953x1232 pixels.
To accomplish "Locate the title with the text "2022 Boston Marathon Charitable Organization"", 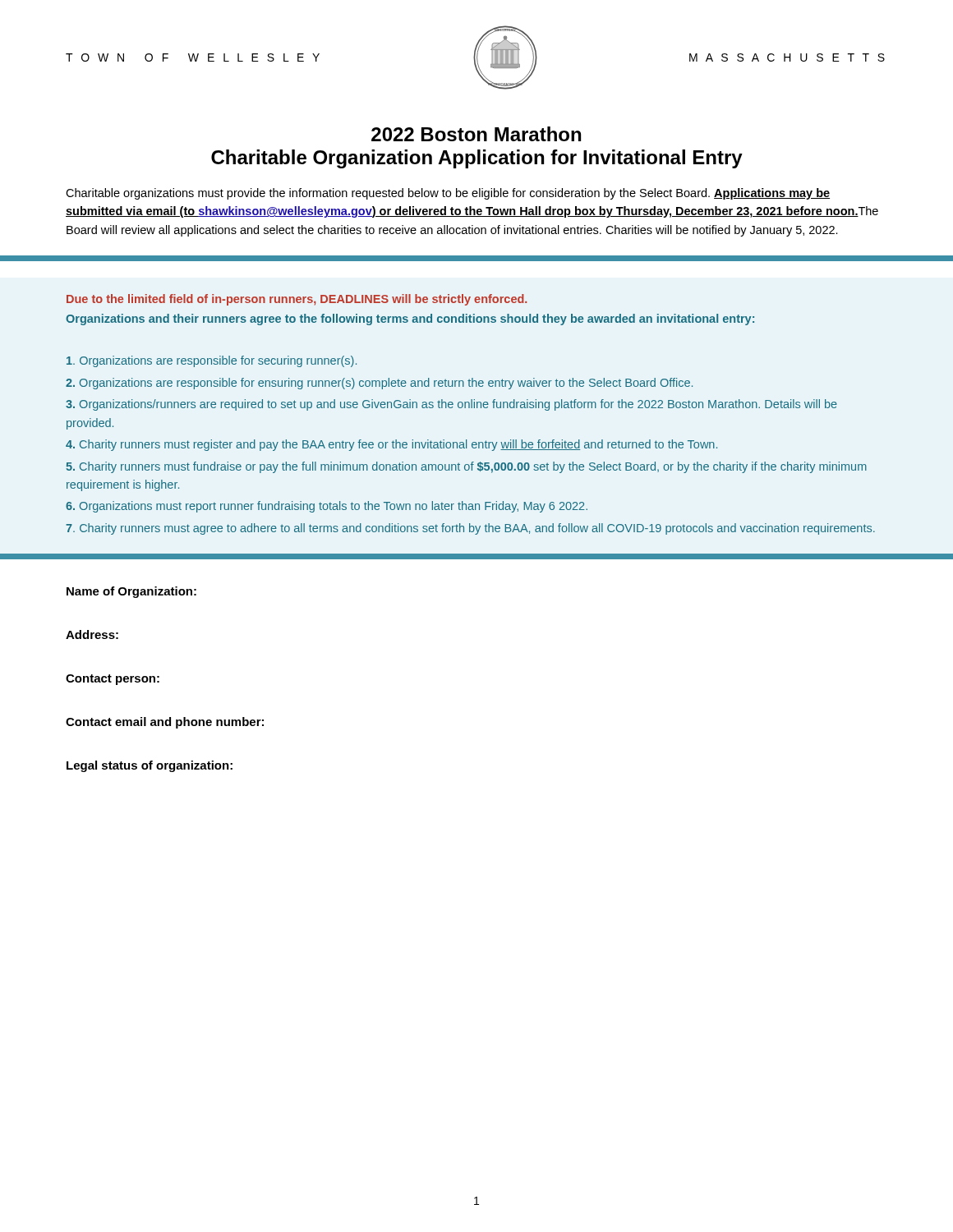I will point(476,146).
